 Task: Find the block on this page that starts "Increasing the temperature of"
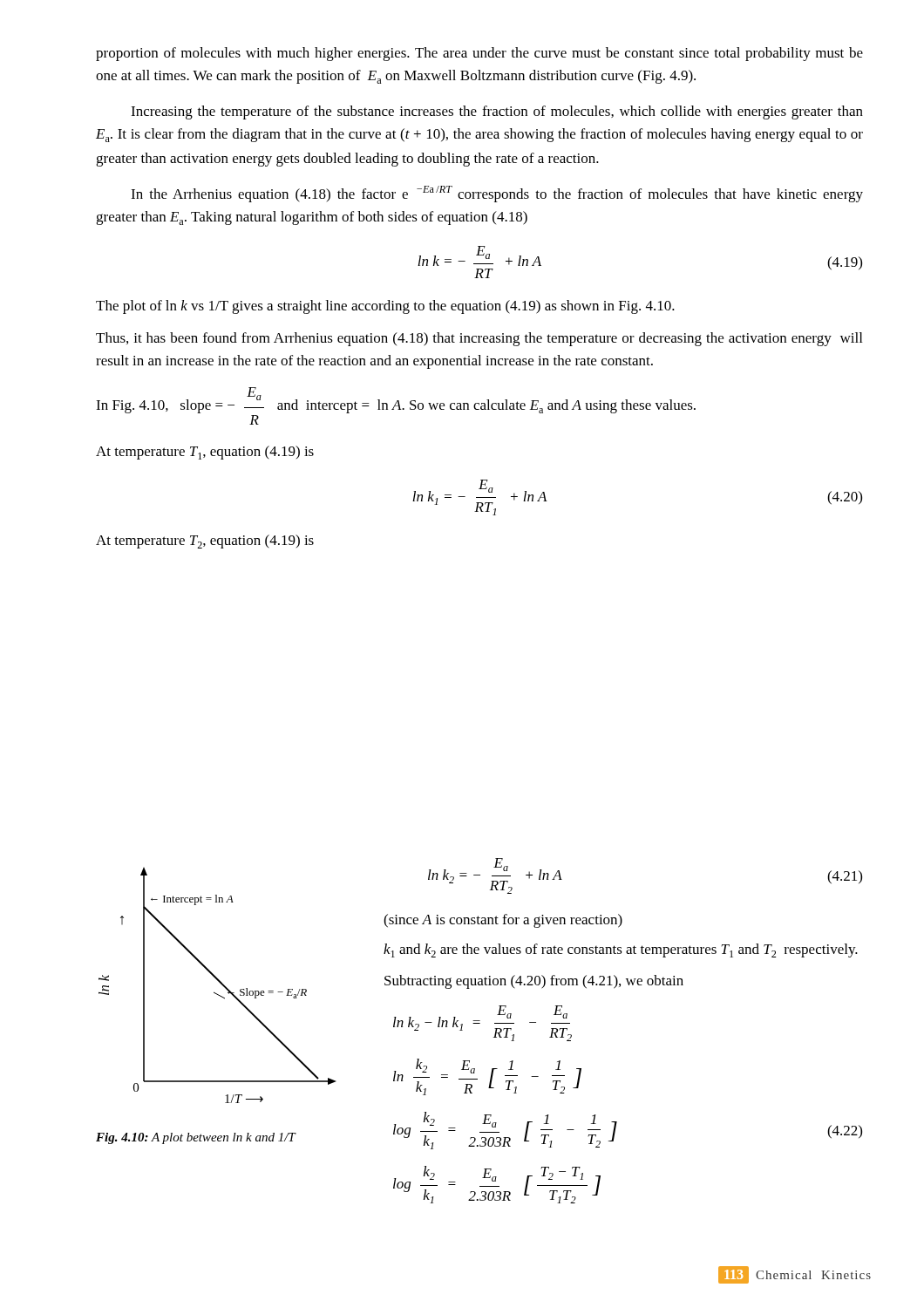pyautogui.click(x=479, y=135)
